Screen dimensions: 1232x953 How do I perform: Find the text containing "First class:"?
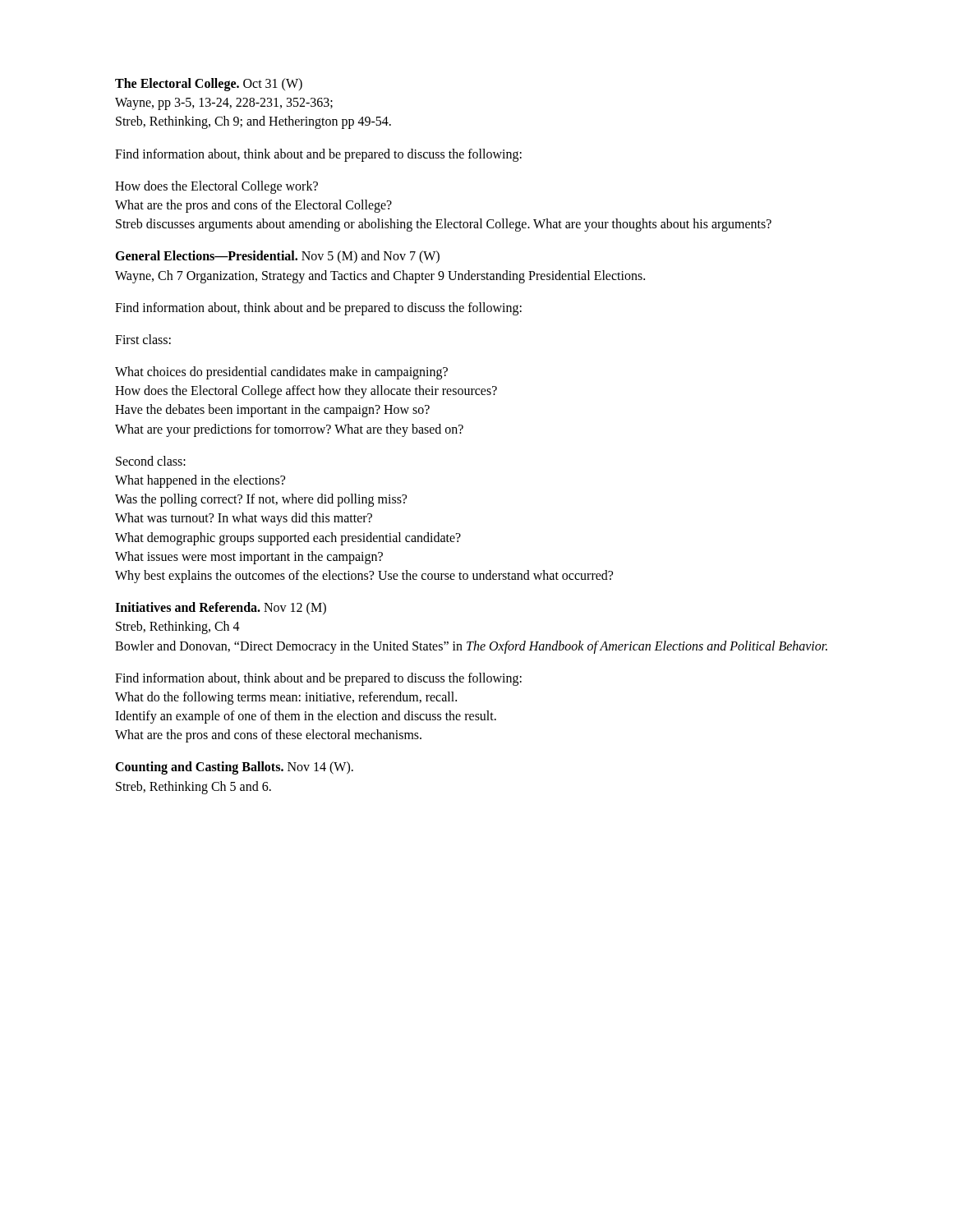(x=143, y=339)
